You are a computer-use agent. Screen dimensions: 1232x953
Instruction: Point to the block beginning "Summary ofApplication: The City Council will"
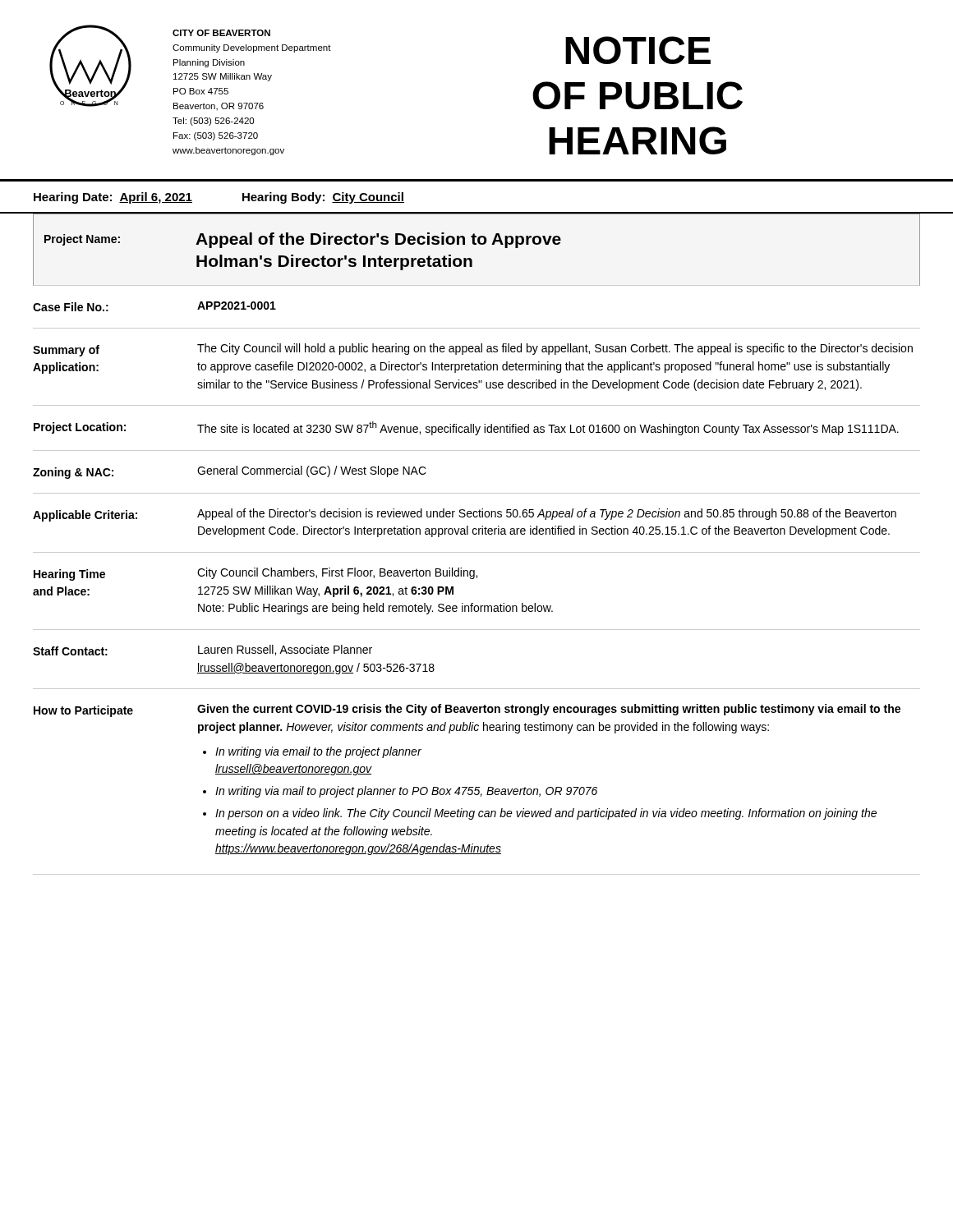click(x=476, y=367)
